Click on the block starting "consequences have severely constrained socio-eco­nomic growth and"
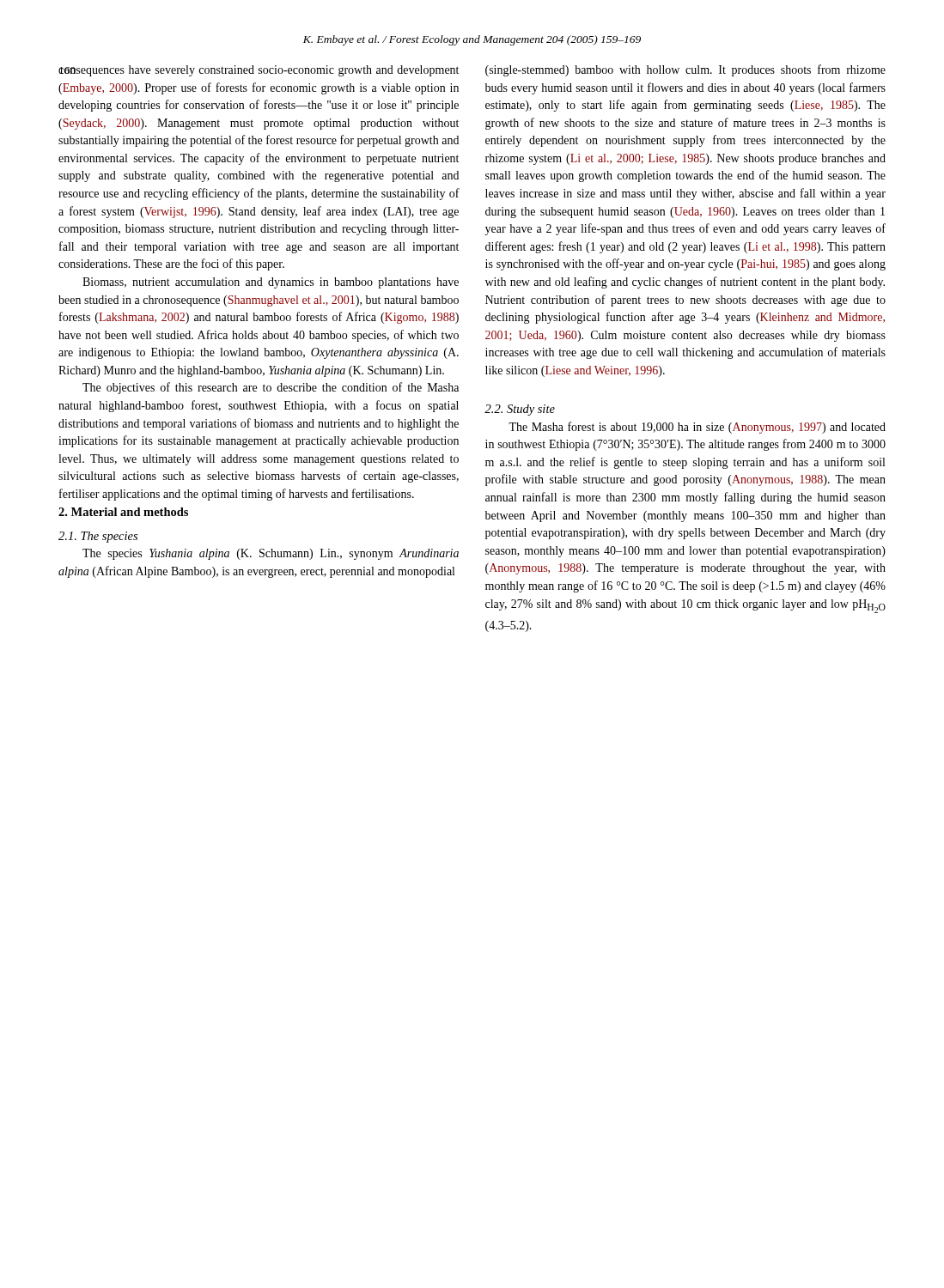This screenshot has height=1288, width=944. [x=259, y=168]
